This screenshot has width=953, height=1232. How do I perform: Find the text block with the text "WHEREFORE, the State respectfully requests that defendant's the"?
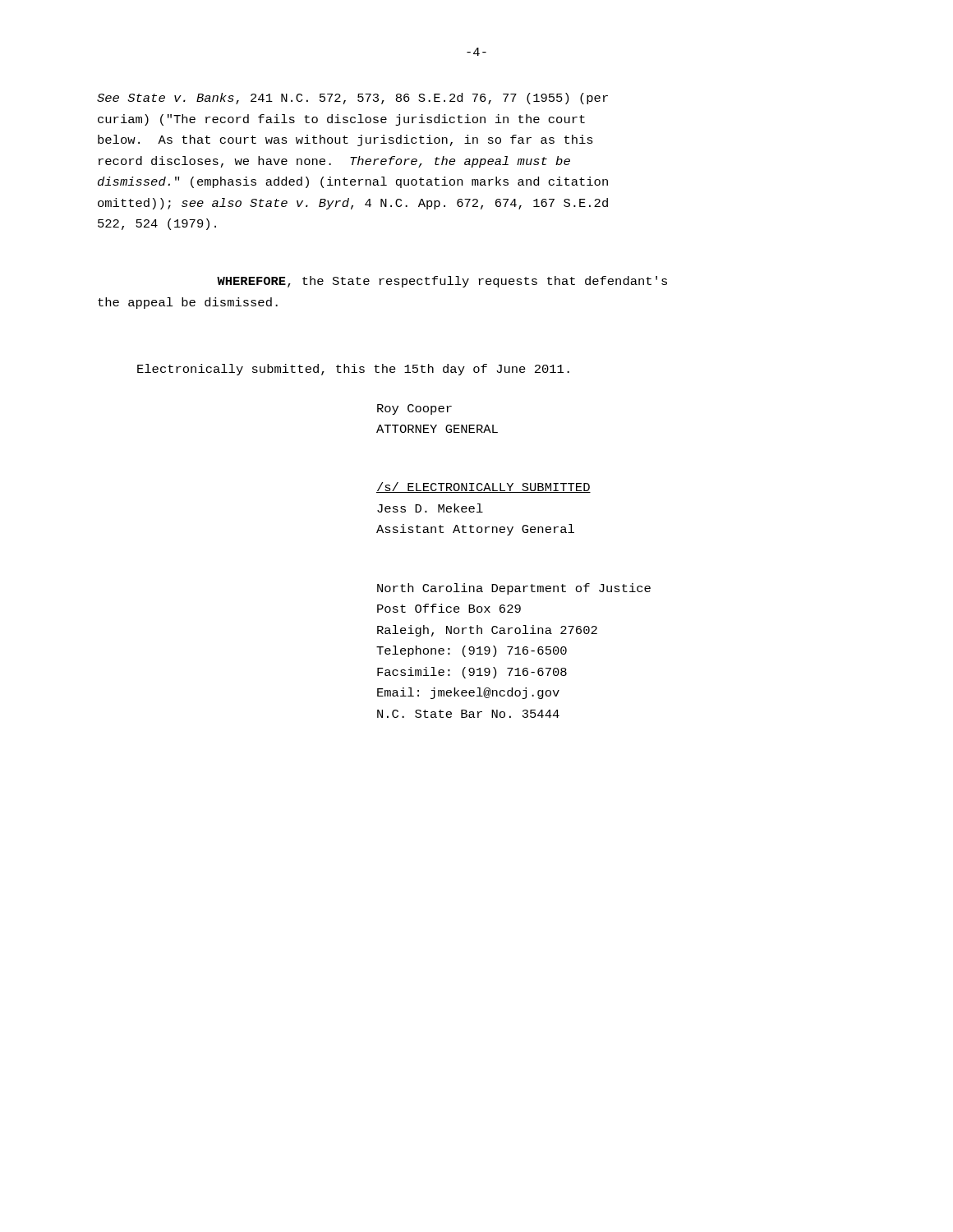point(383,292)
